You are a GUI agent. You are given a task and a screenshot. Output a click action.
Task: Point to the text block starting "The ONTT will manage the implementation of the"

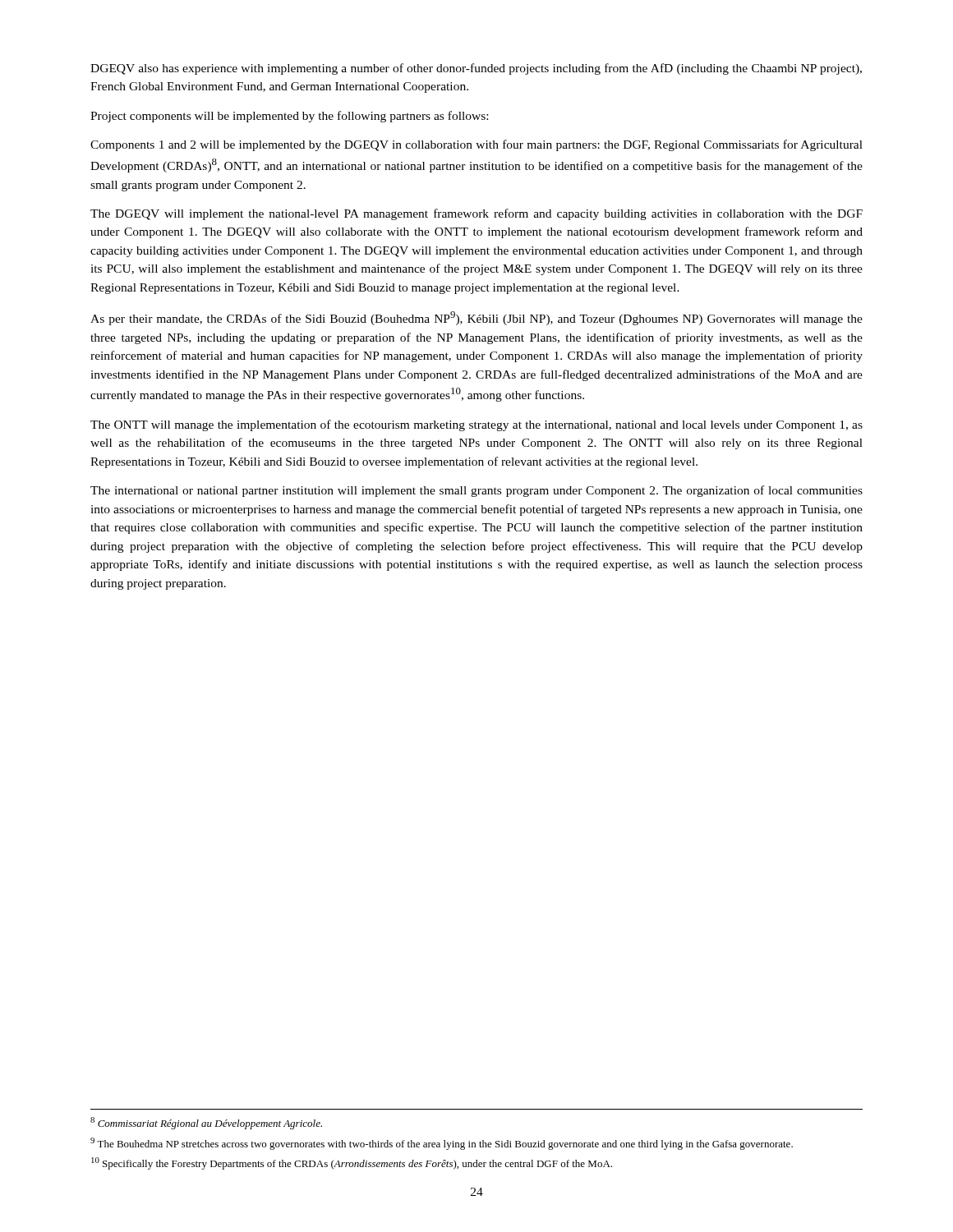[476, 443]
